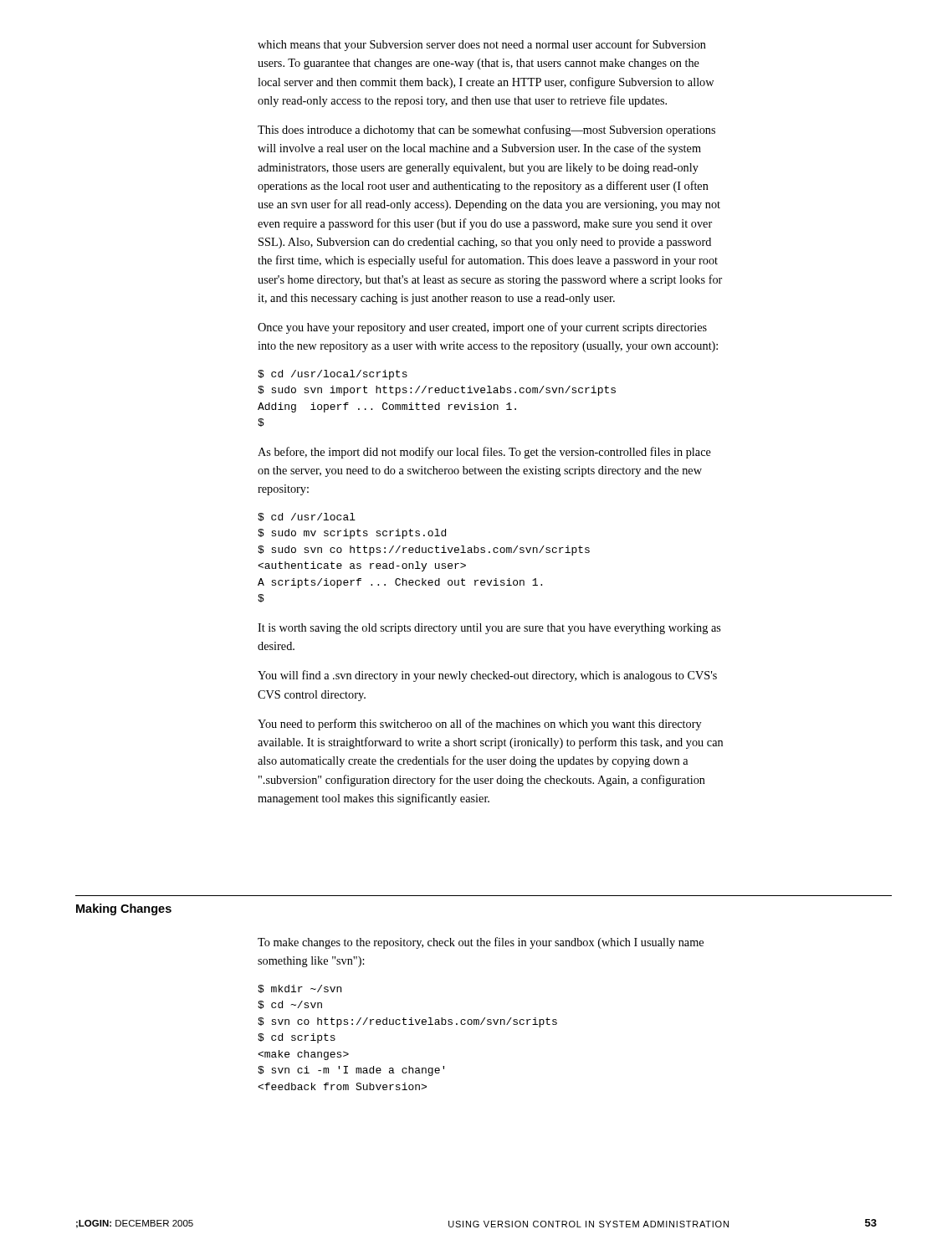Navigate to the element starting "You need to perform this"
Image resolution: width=952 pixels, height=1255 pixels.
pyautogui.click(x=491, y=761)
